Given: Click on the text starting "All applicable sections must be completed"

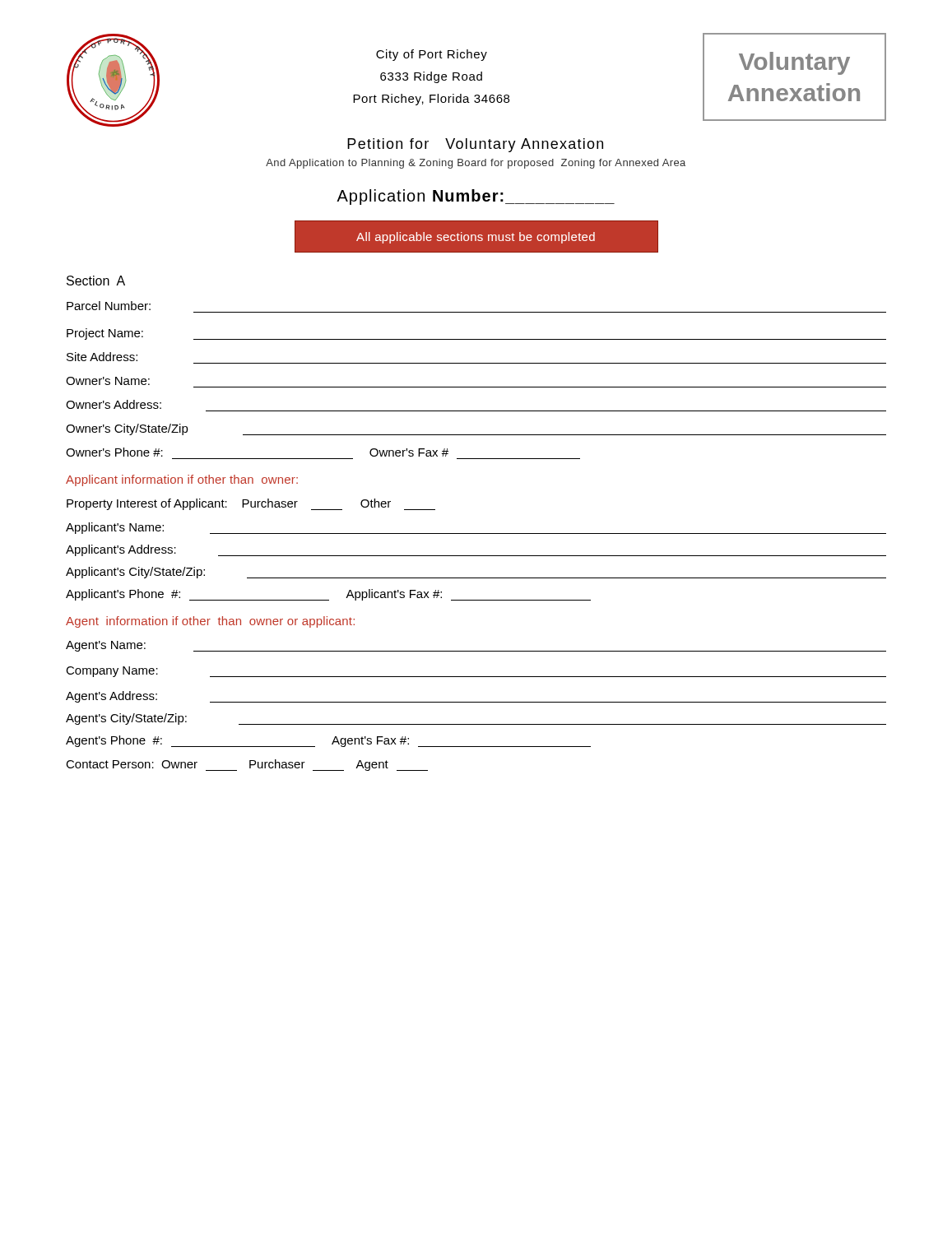Looking at the screenshot, I should [476, 236].
